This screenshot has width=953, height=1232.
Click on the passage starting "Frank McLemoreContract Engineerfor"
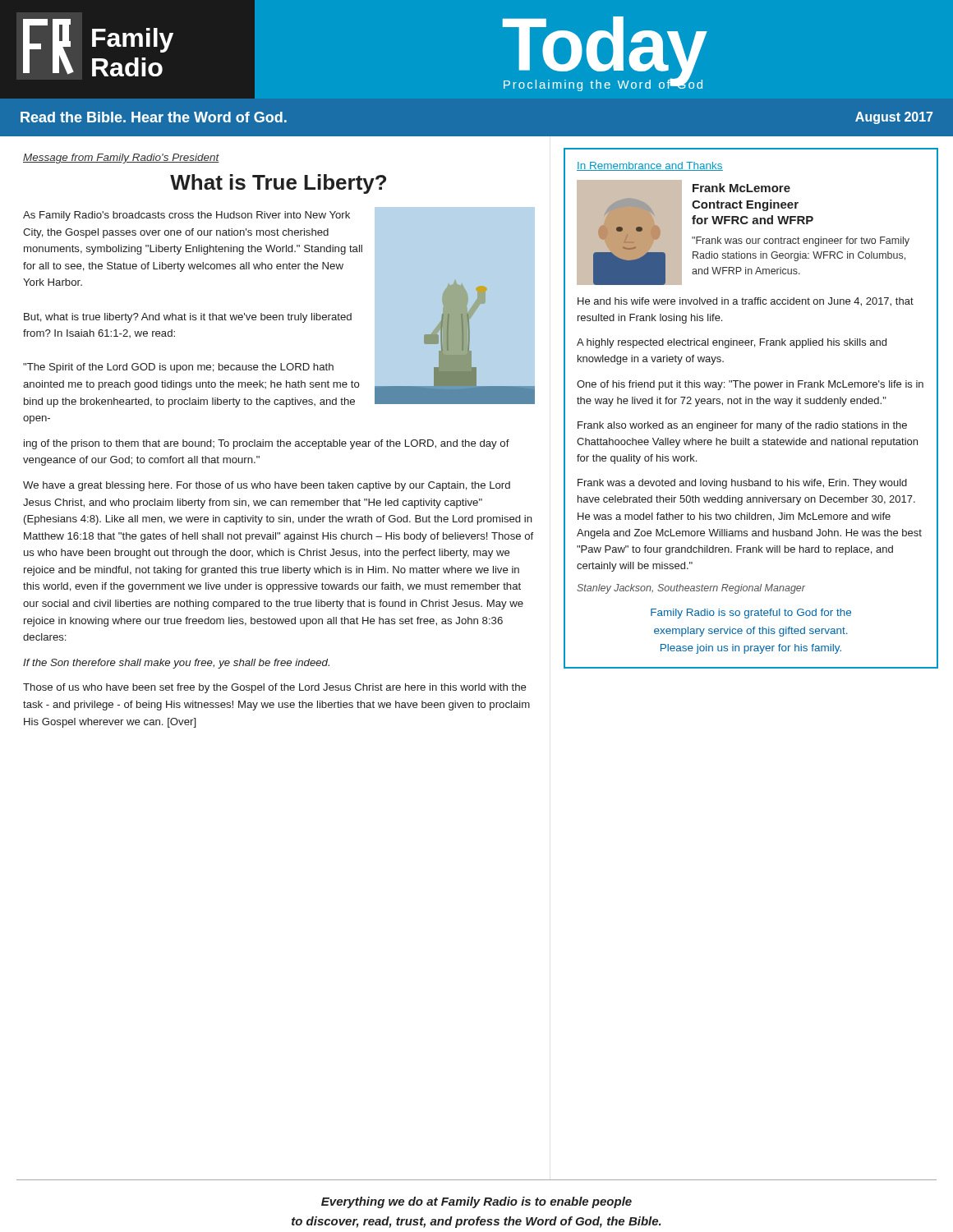pyautogui.click(x=753, y=204)
